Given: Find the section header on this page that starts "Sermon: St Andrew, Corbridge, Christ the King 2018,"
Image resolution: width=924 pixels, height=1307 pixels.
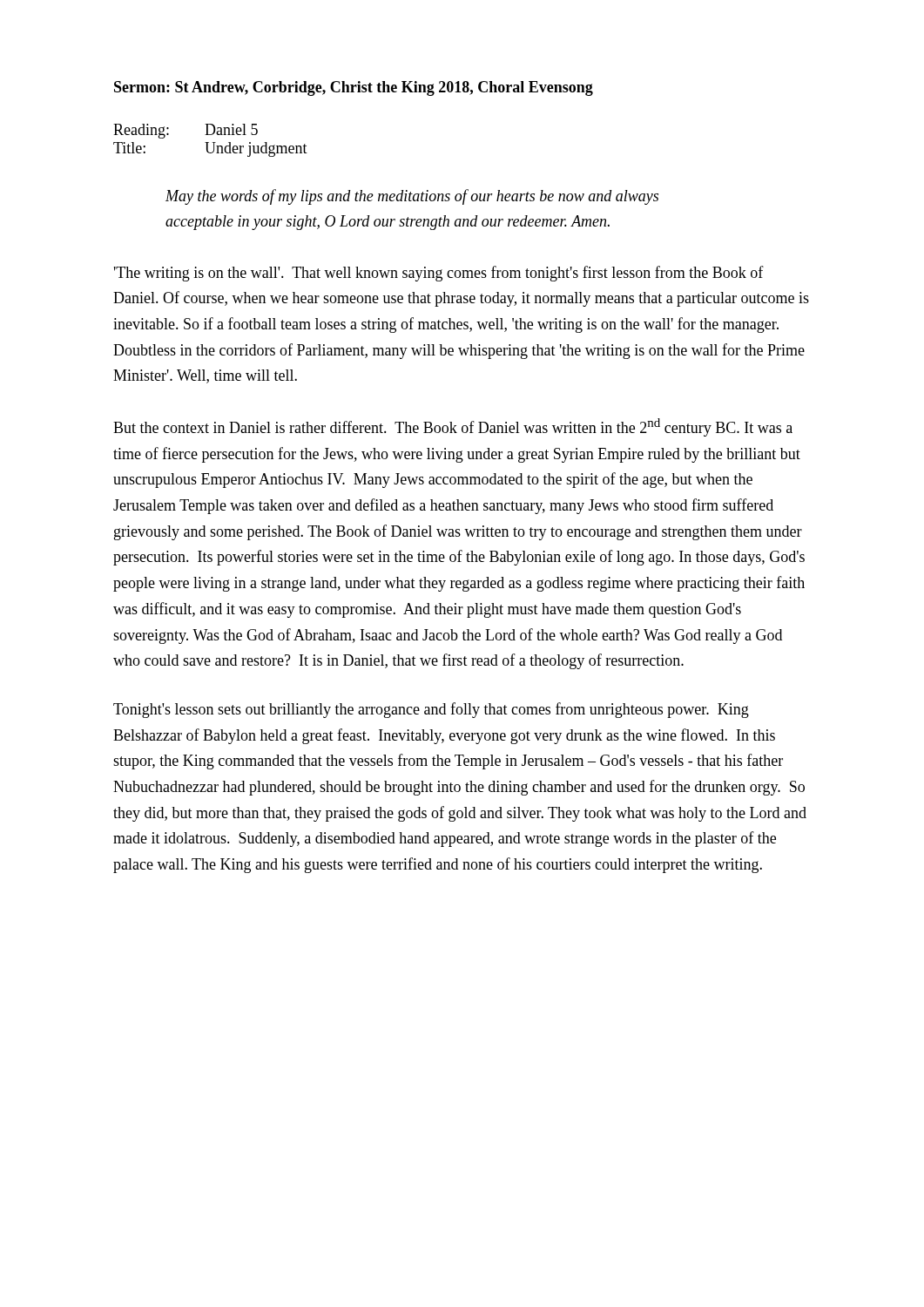Looking at the screenshot, I should 353,87.
